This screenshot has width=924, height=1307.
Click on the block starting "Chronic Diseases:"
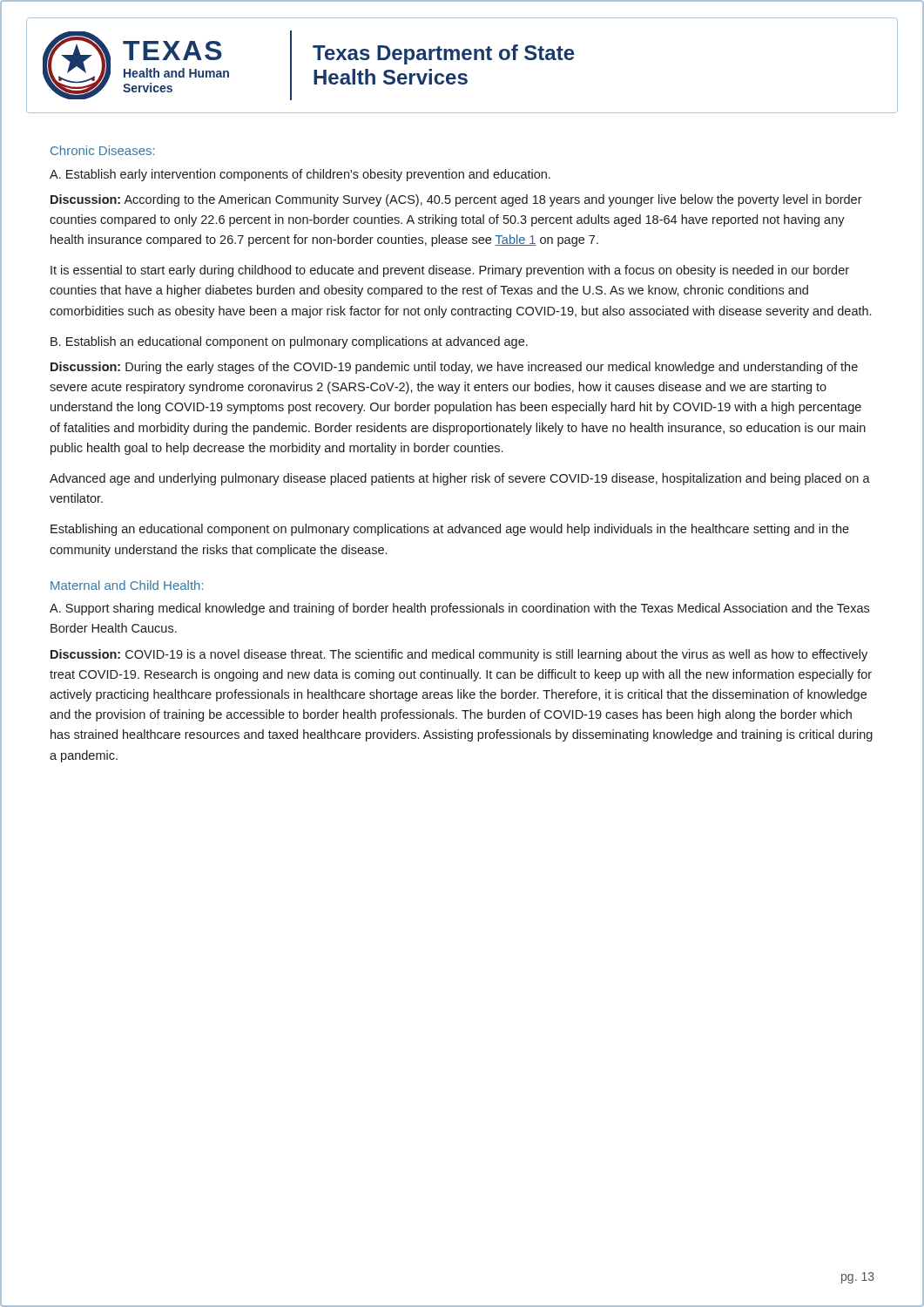coord(103,150)
